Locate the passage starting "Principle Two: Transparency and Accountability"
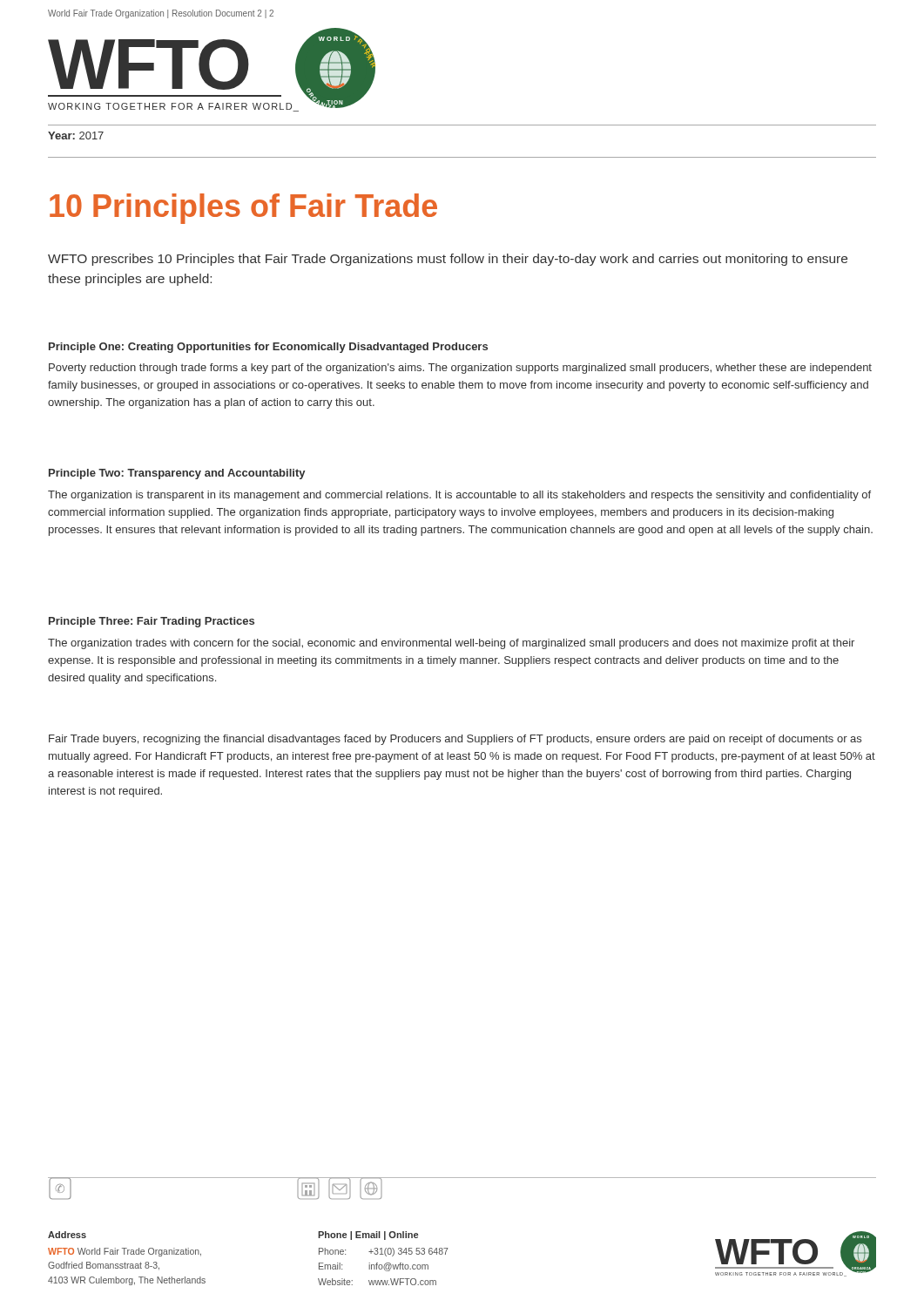 click(x=177, y=473)
